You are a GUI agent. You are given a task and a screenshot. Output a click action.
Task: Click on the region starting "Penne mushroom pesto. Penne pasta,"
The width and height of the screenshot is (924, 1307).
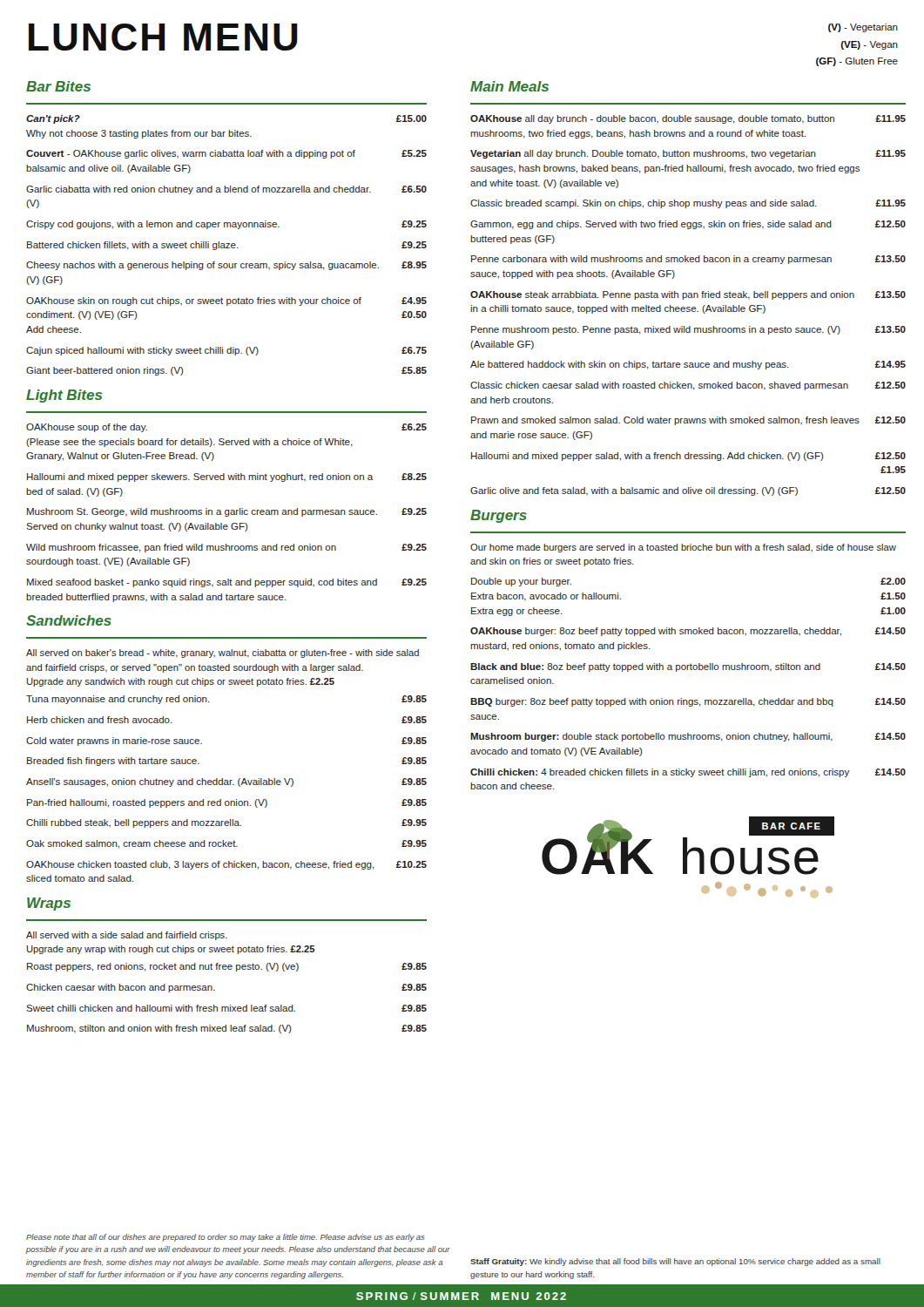(x=688, y=337)
